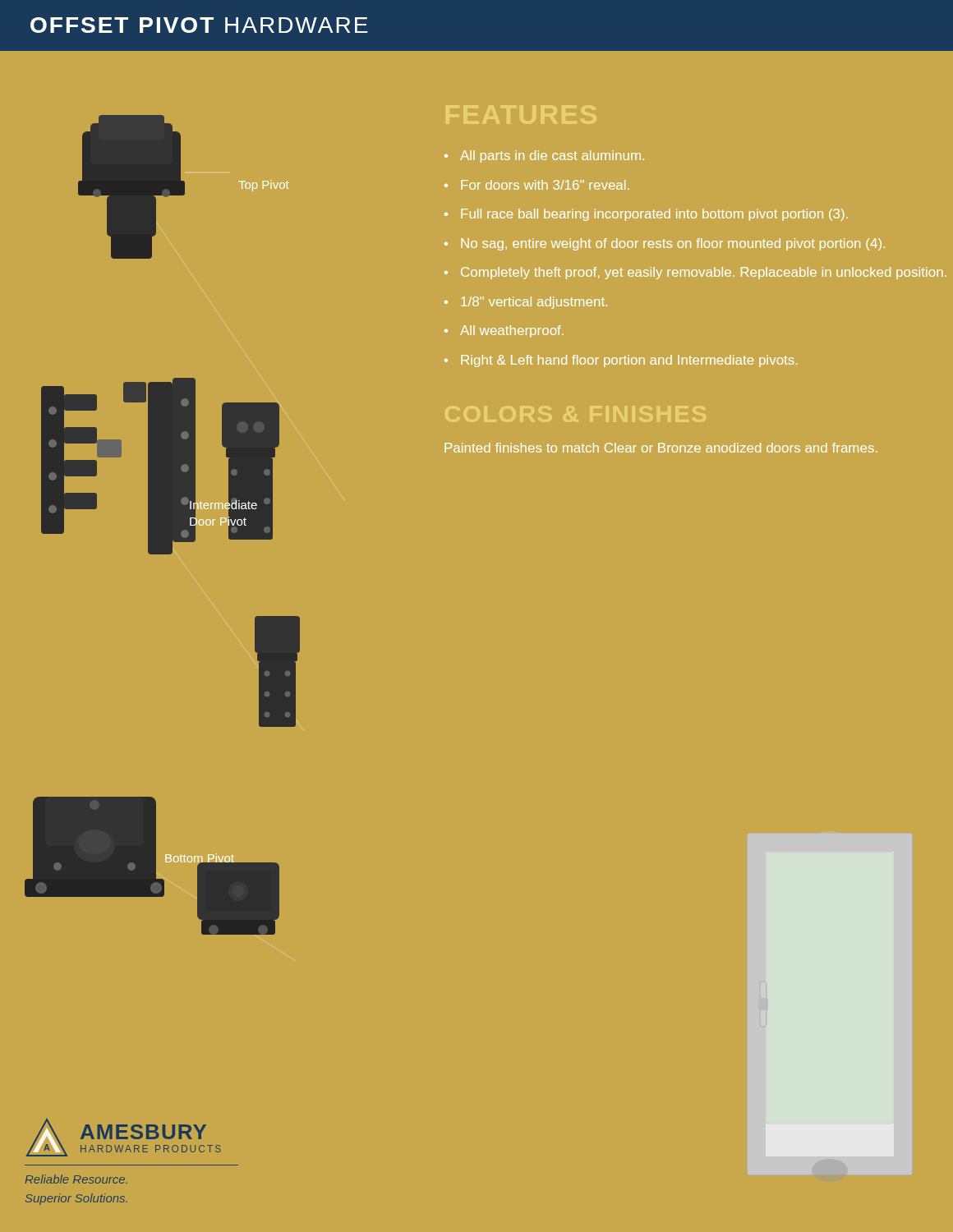
Task: Select the photo
Action: click(230, 612)
